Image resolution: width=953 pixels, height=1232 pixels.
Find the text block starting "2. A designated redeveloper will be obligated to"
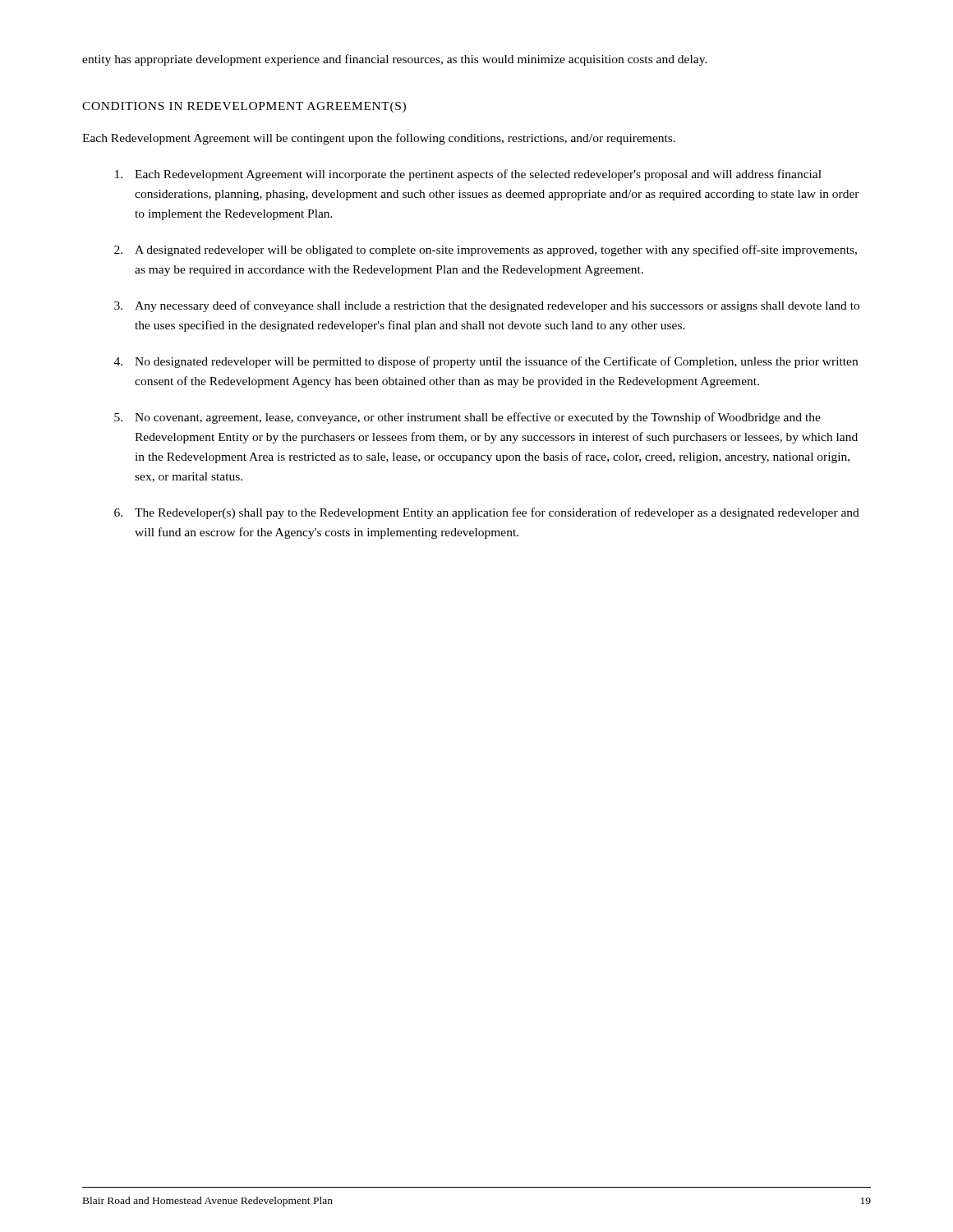(476, 260)
